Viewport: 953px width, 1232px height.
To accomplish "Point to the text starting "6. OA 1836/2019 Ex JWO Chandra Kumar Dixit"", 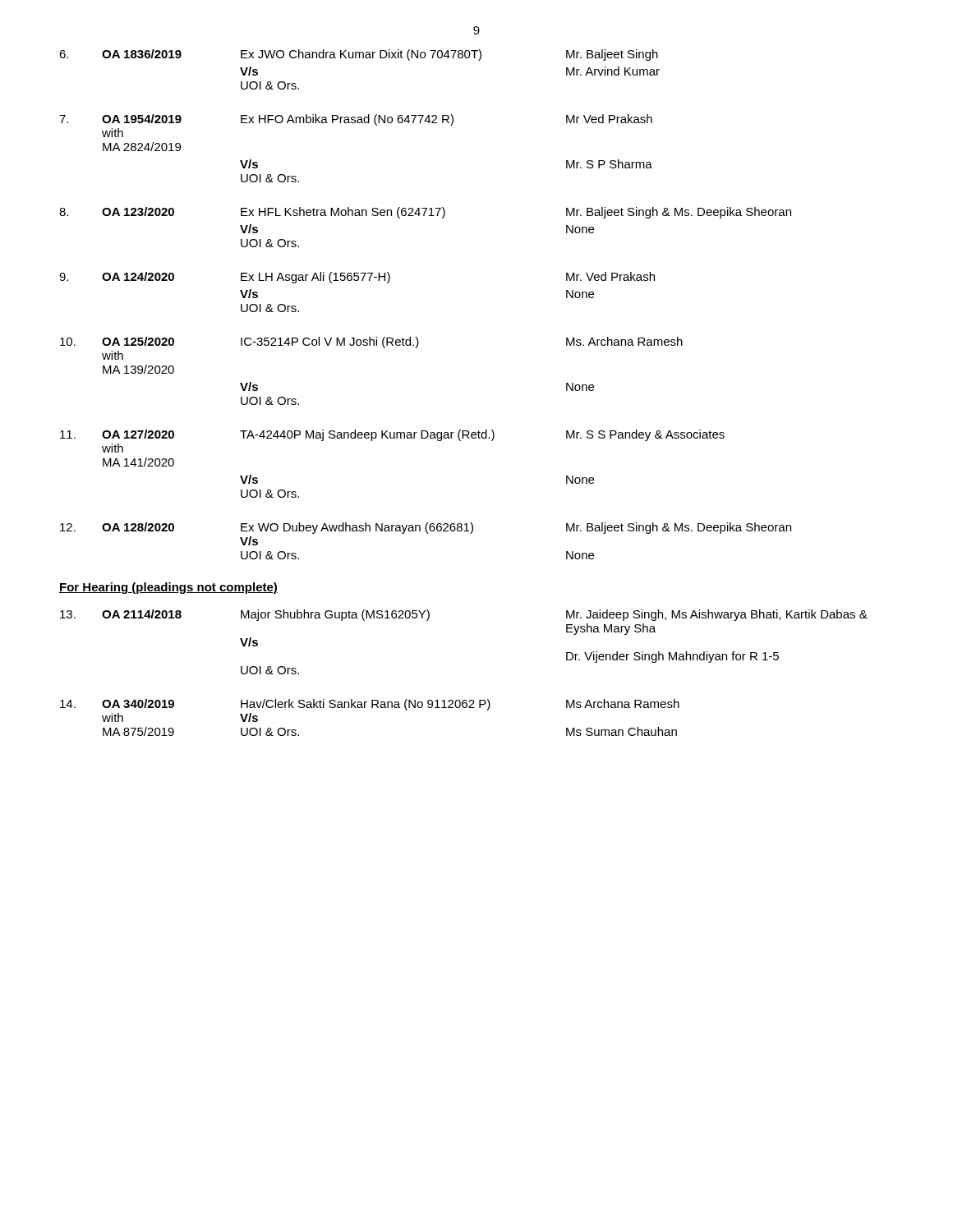I will click(481, 69).
